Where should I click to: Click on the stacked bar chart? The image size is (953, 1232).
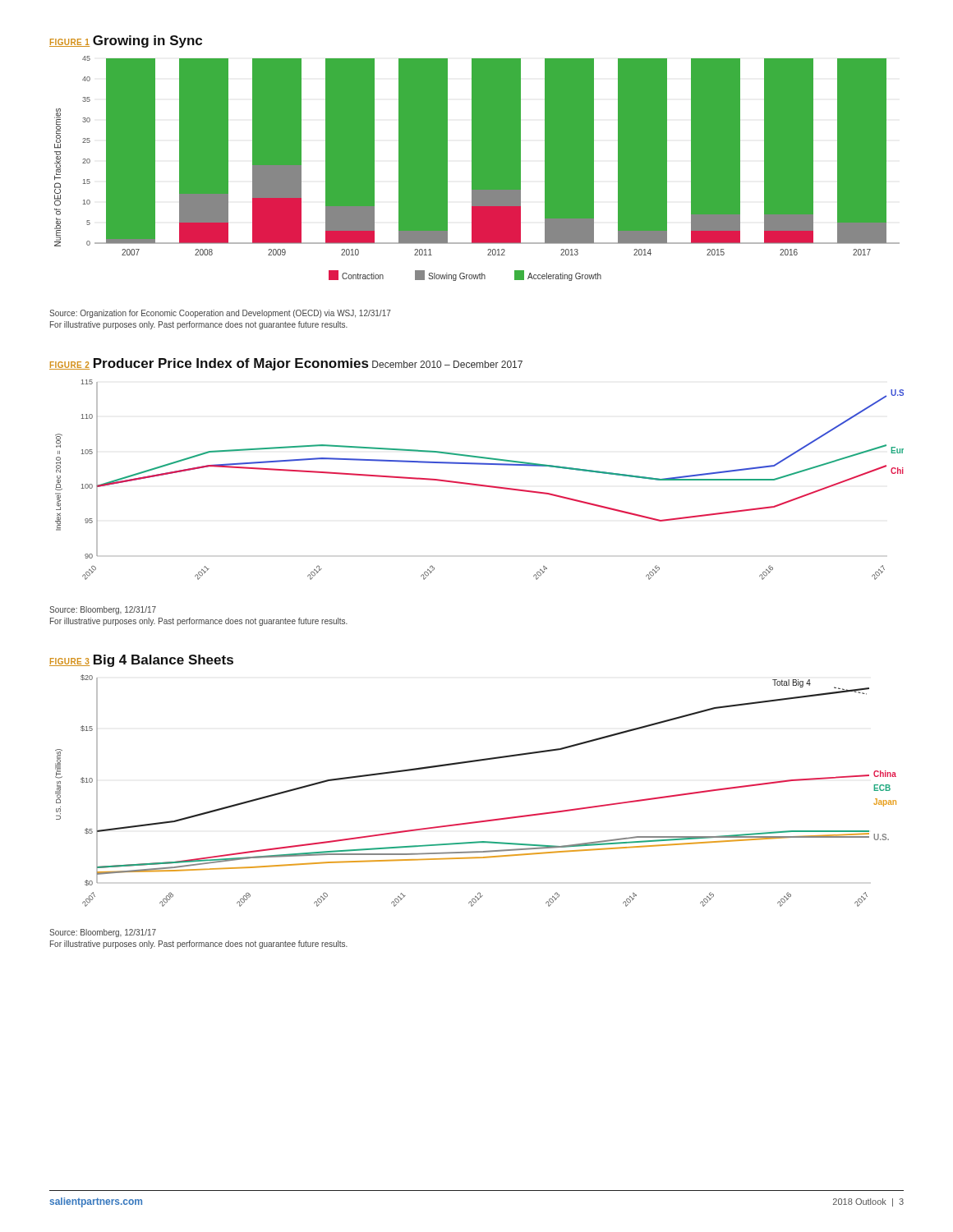pos(476,177)
